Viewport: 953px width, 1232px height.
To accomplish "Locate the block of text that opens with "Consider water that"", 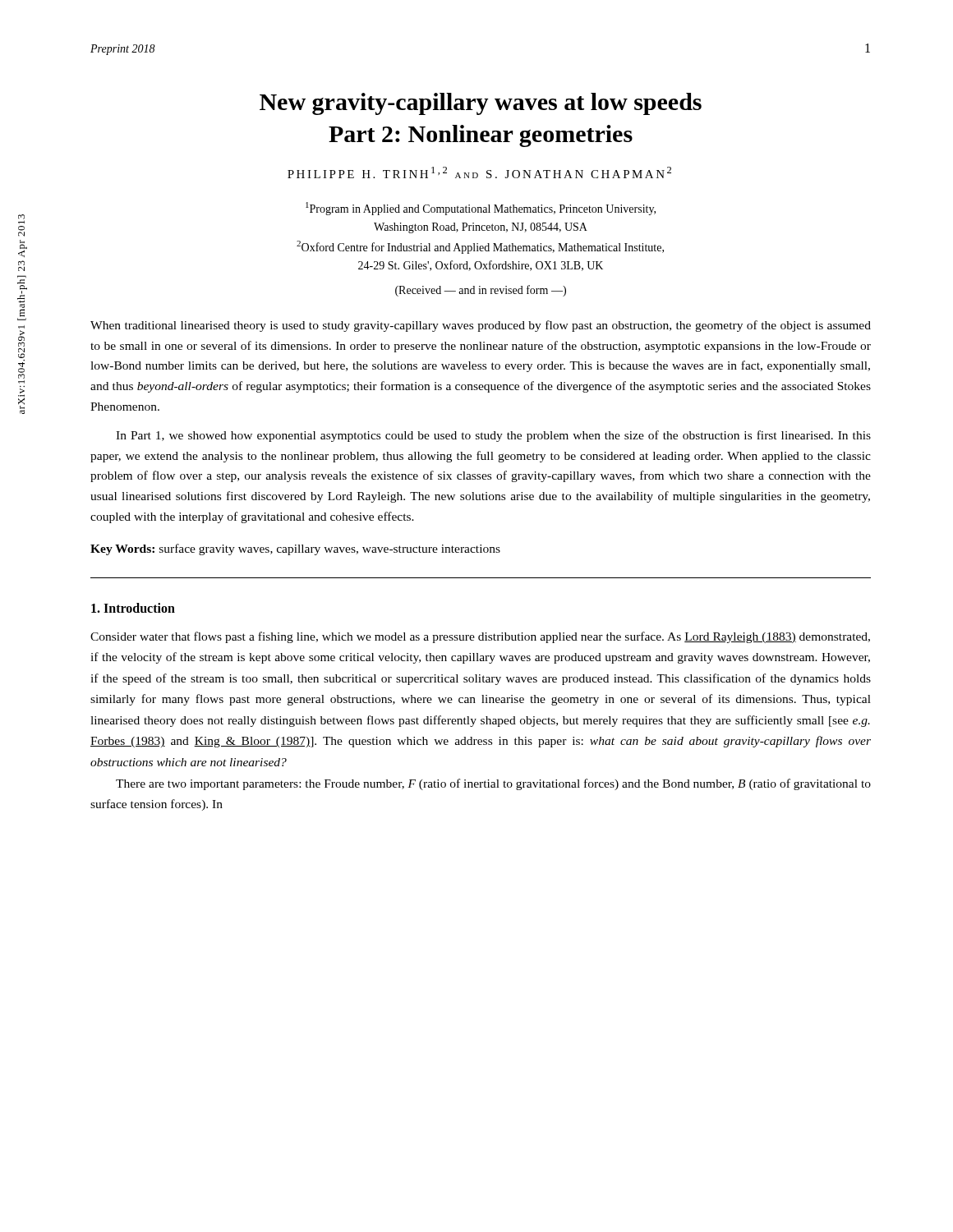I will pyautogui.click(x=481, y=720).
